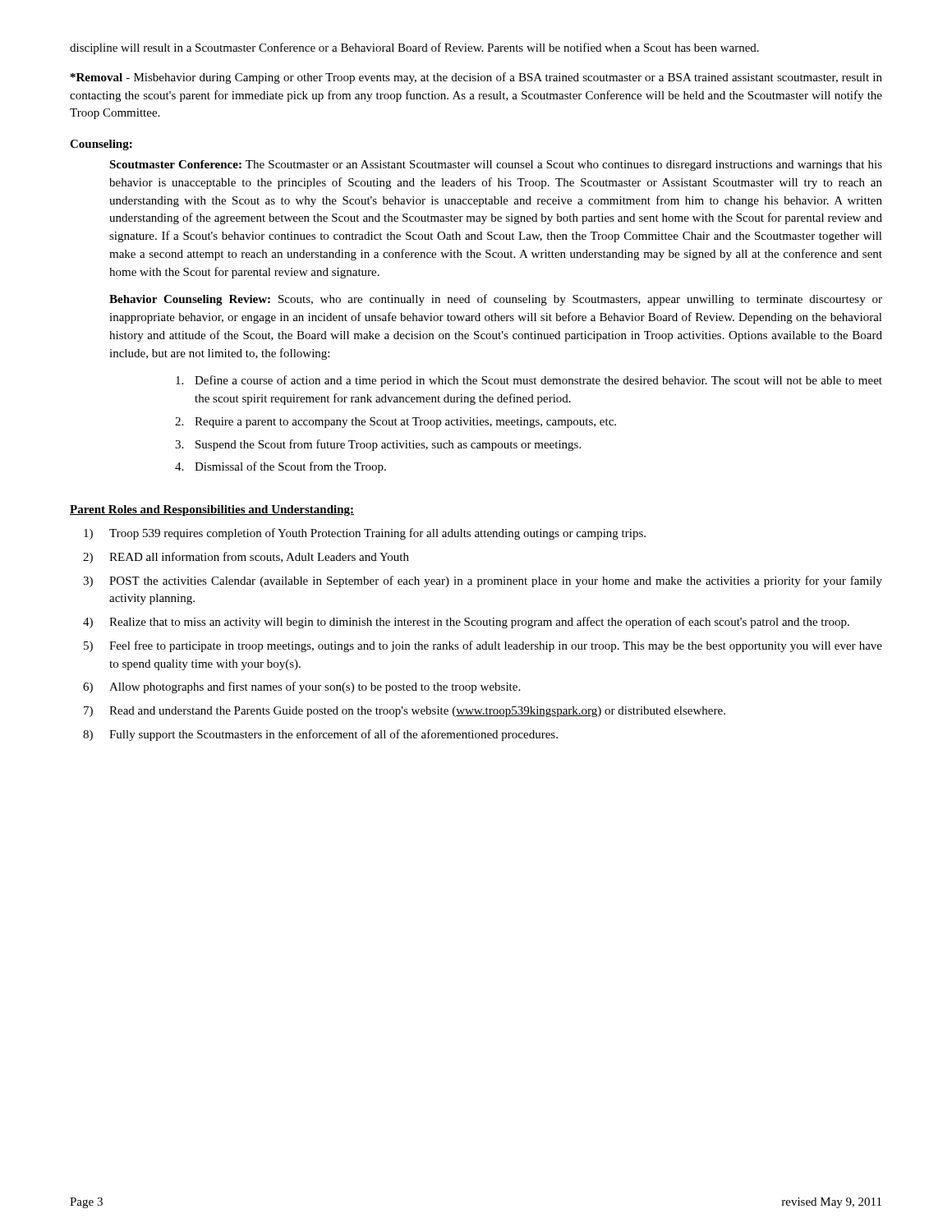Locate the block starting "Behavior Counseling Review: Scouts, who are continually in"
952x1232 pixels.
[496, 326]
